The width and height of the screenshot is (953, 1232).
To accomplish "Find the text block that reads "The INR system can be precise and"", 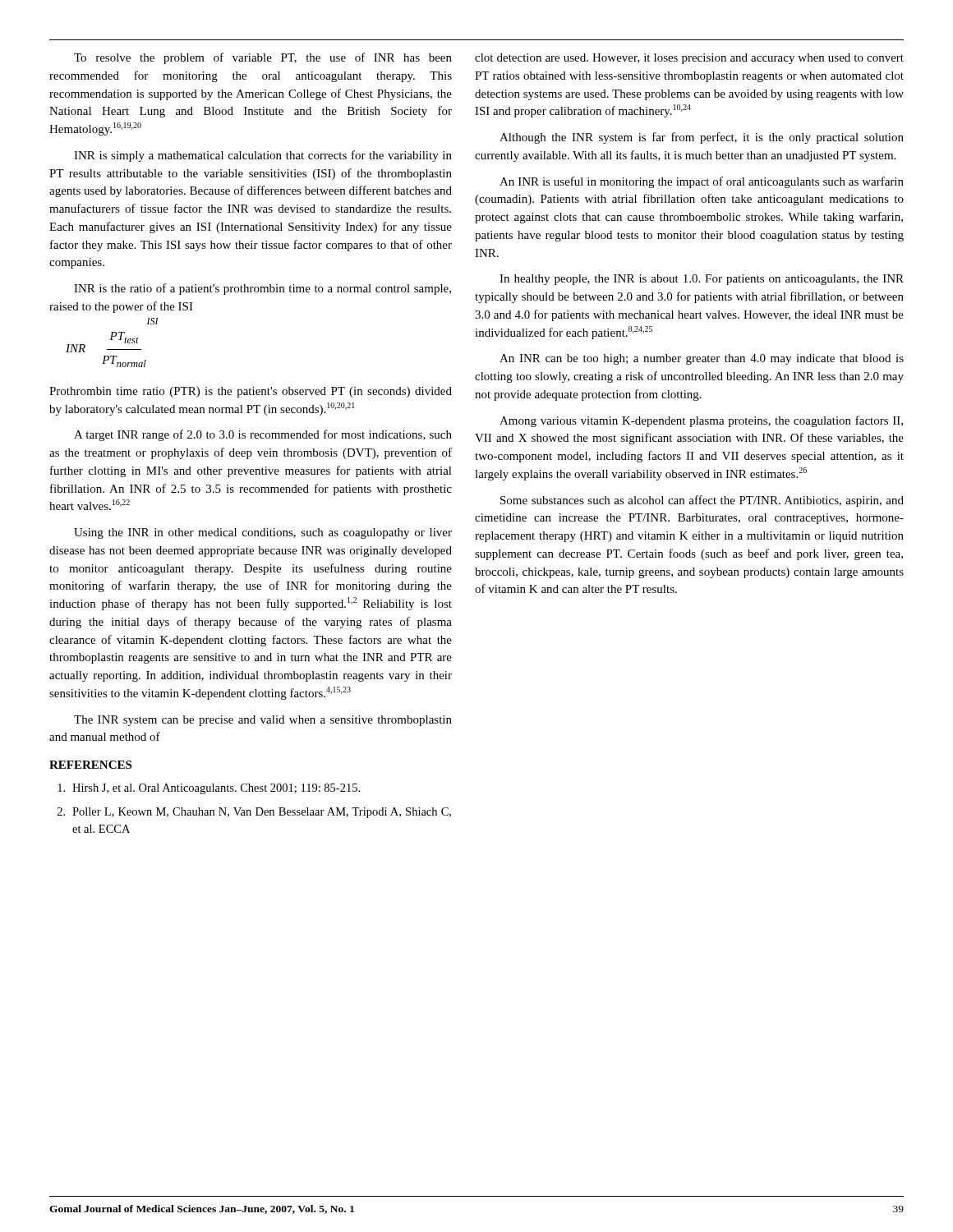I will tap(251, 729).
